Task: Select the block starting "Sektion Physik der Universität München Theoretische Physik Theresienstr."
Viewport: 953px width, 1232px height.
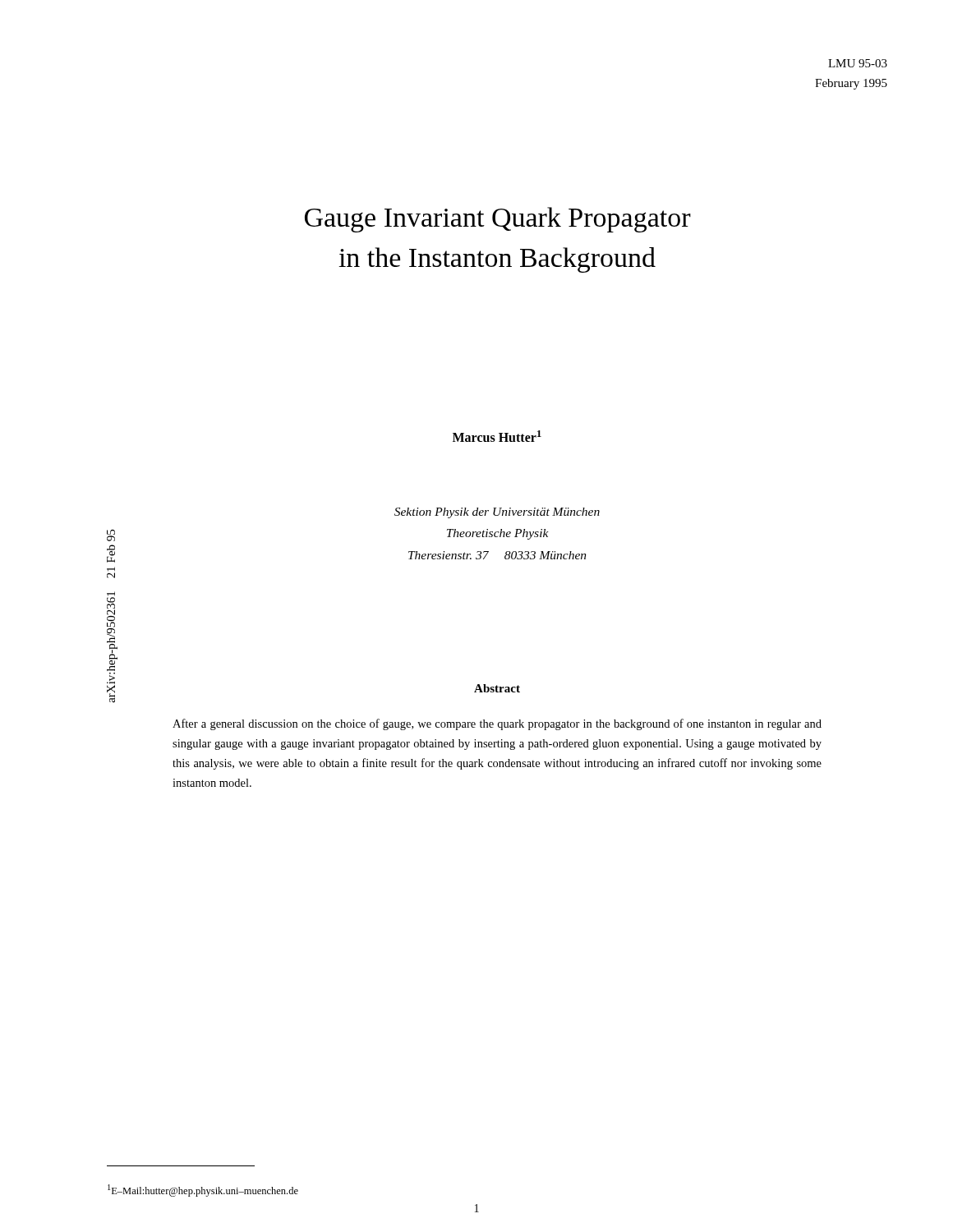Action: tap(497, 533)
